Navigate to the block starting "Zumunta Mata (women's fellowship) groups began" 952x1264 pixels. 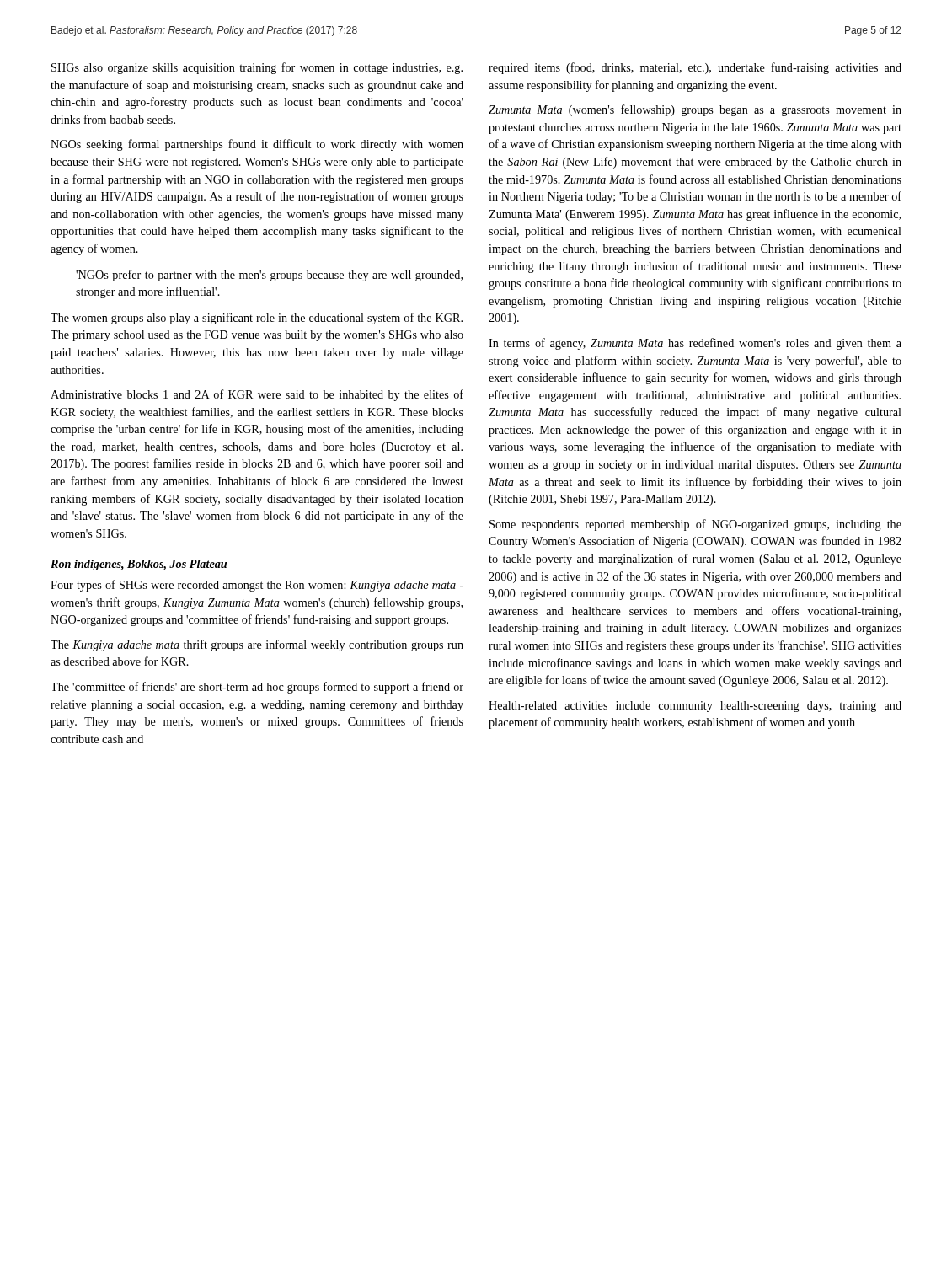[x=695, y=214]
